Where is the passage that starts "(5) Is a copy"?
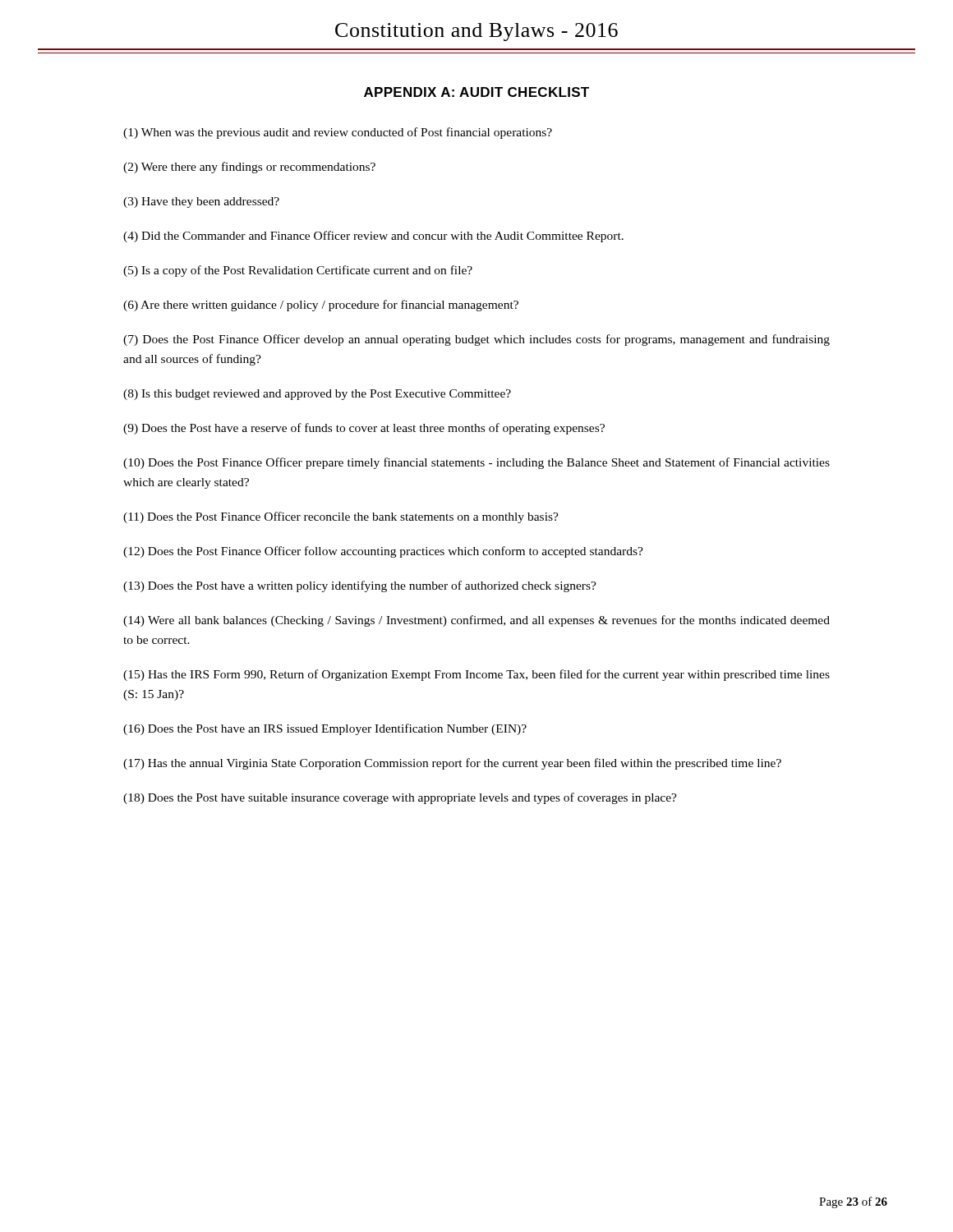Screen dimensions: 1232x953 (298, 270)
